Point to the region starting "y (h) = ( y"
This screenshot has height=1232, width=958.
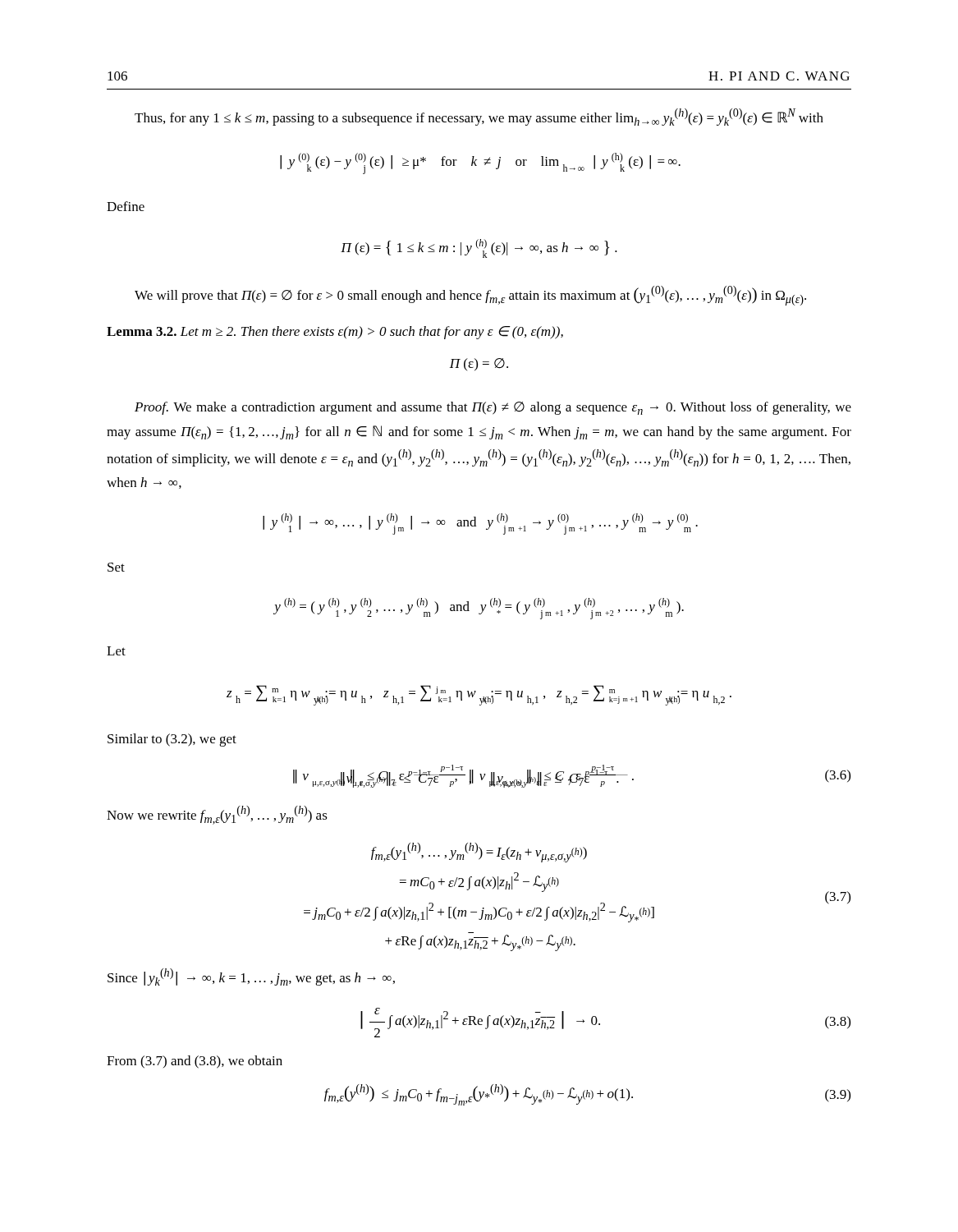479,606
